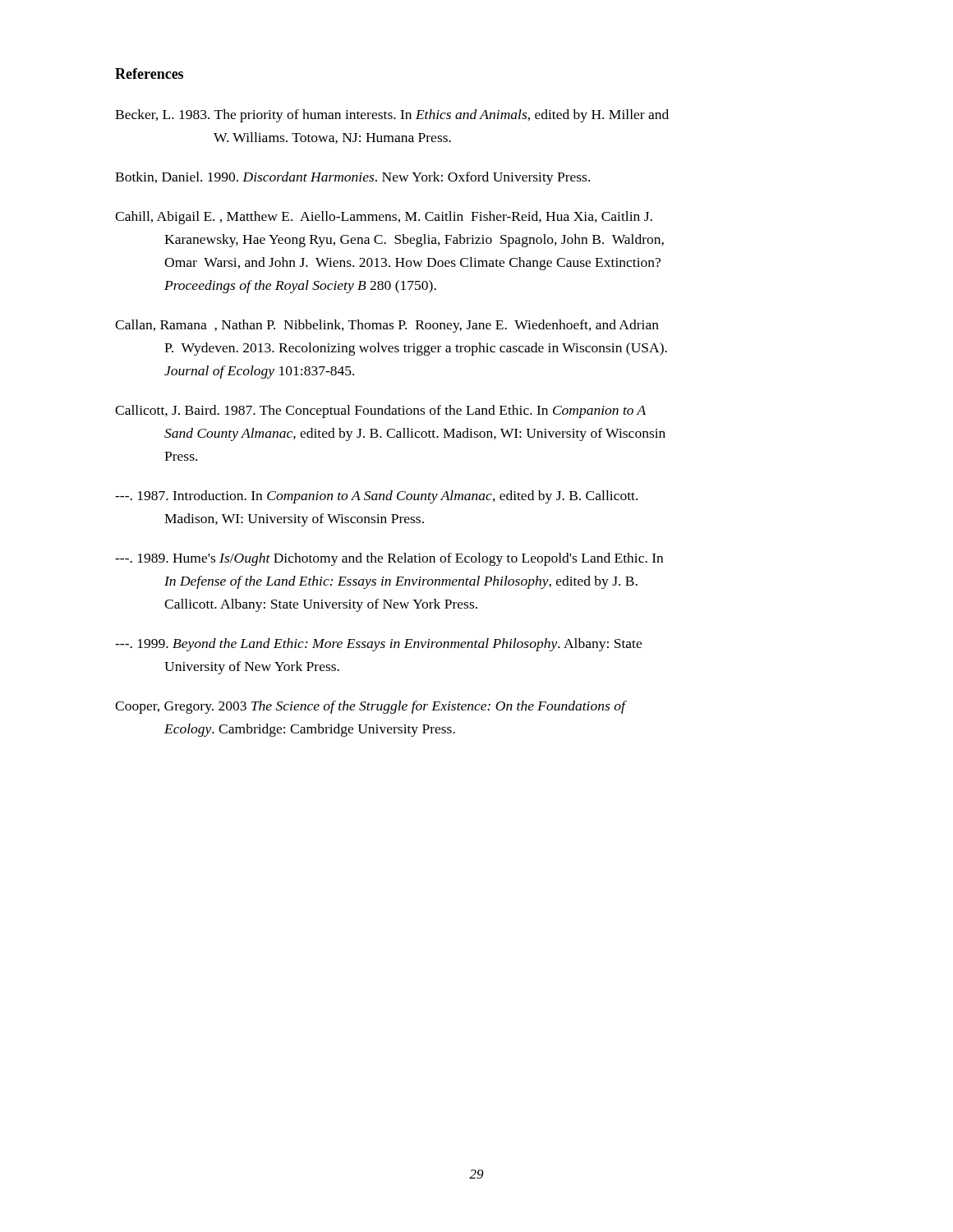953x1232 pixels.
Task: Click the passage that begins "Cahill, Abigail E. , Matthew E. Aiello-Lammens,"
Action: (476, 252)
